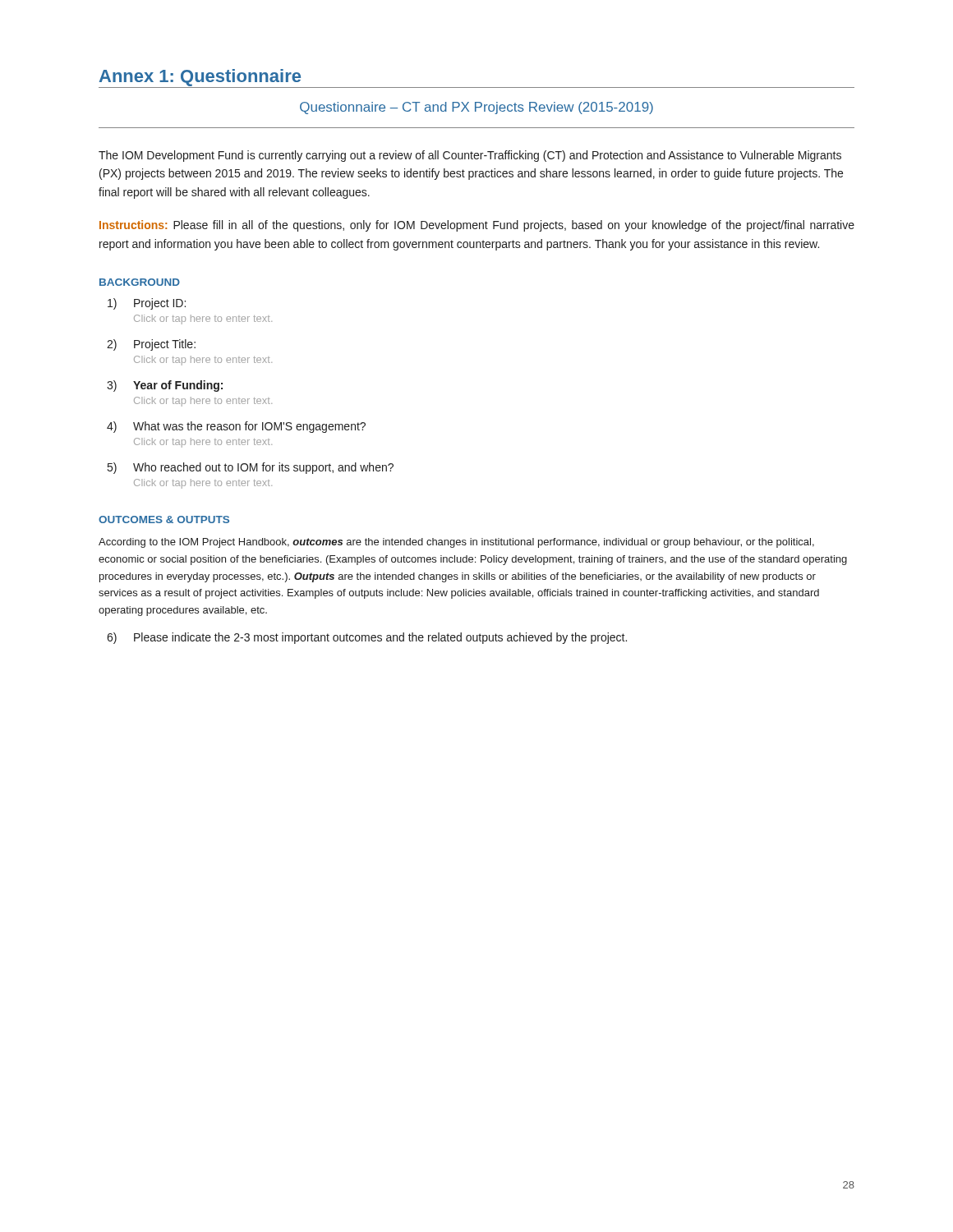Locate the title that reads "Annex 1: Questionnaire"
This screenshot has width=953, height=1232.
click(200, 76)
